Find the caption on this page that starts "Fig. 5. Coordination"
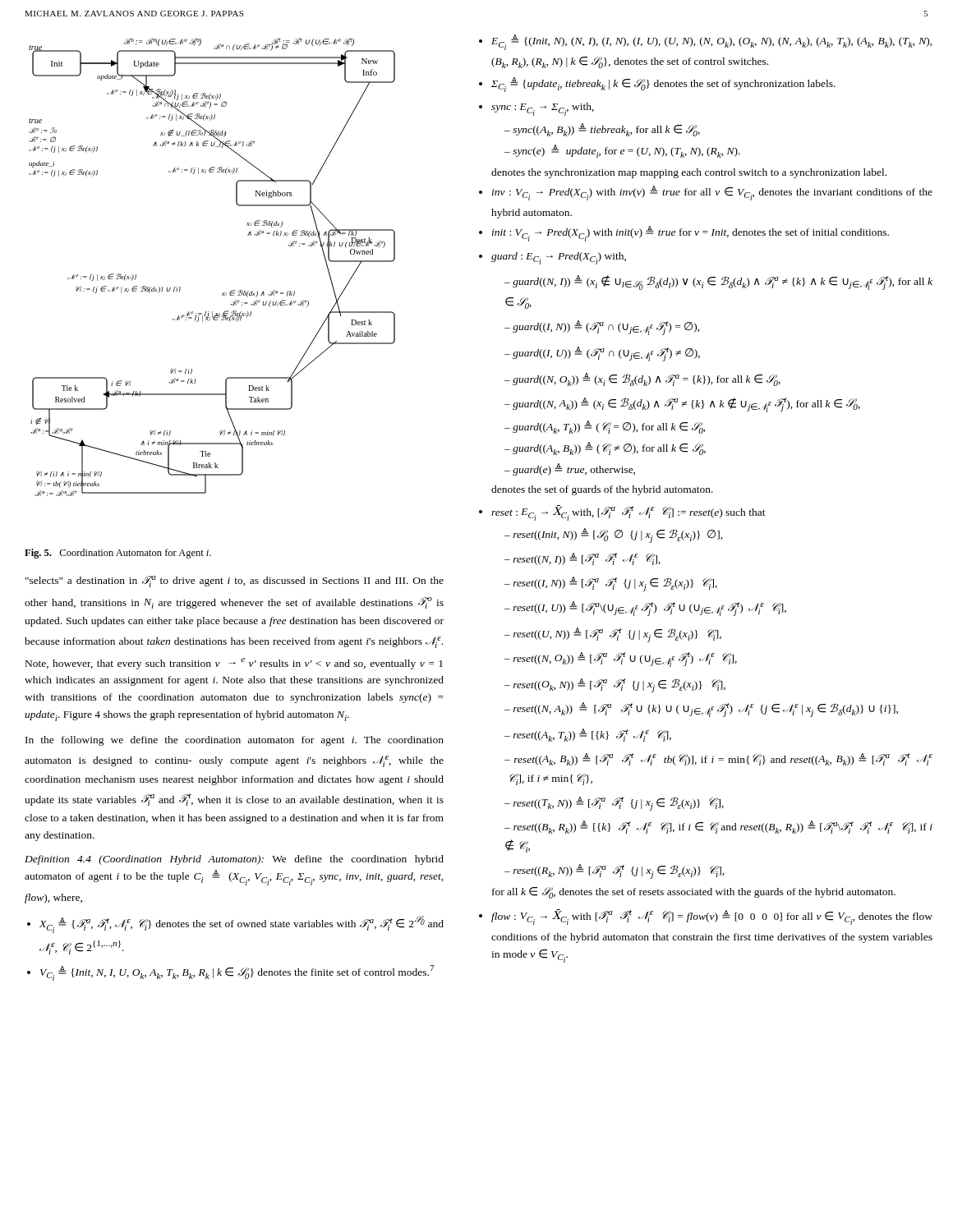 click(118, 553)
